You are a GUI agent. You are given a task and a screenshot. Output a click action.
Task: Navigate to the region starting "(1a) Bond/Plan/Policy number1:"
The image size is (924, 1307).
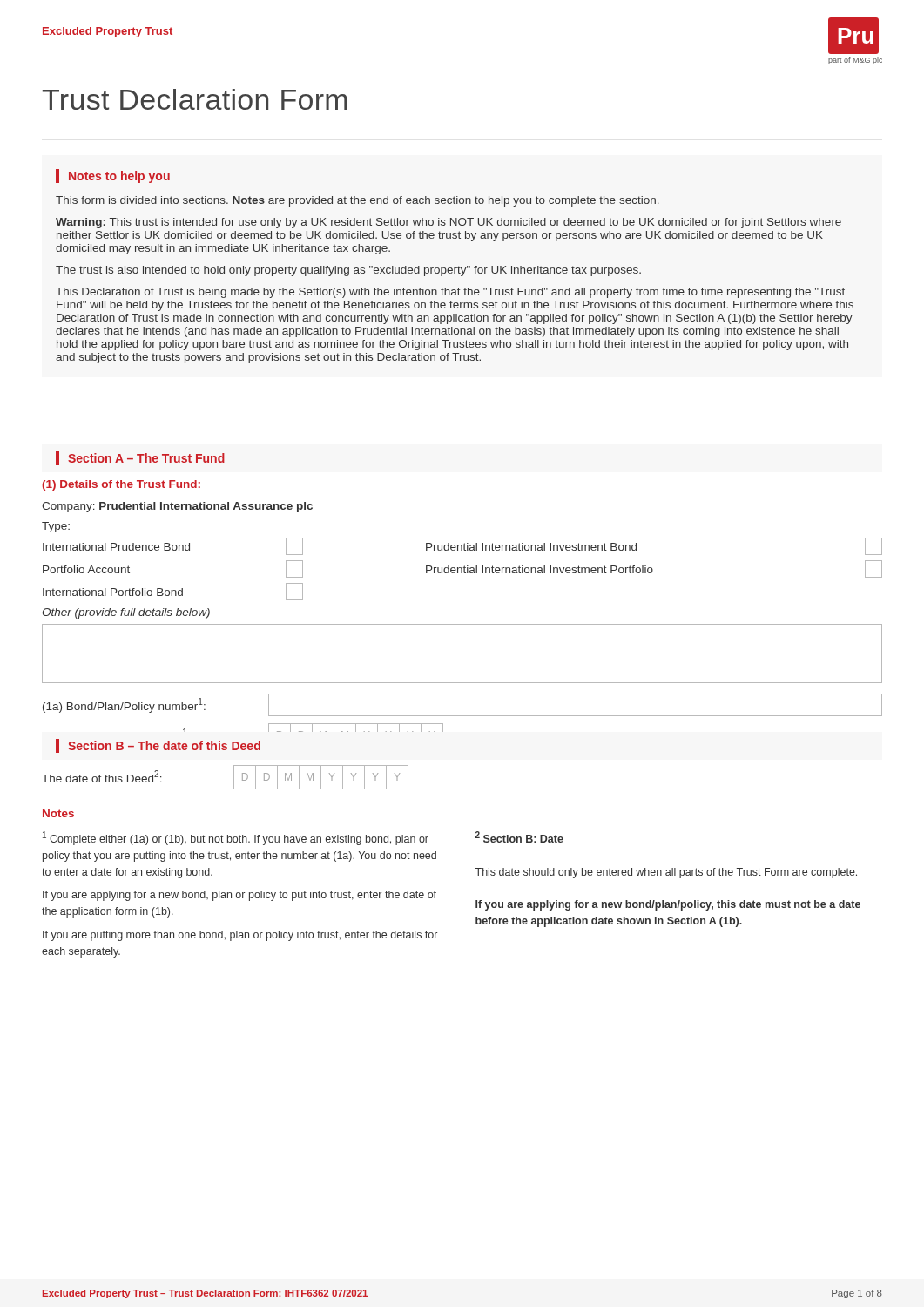point(462,705)
